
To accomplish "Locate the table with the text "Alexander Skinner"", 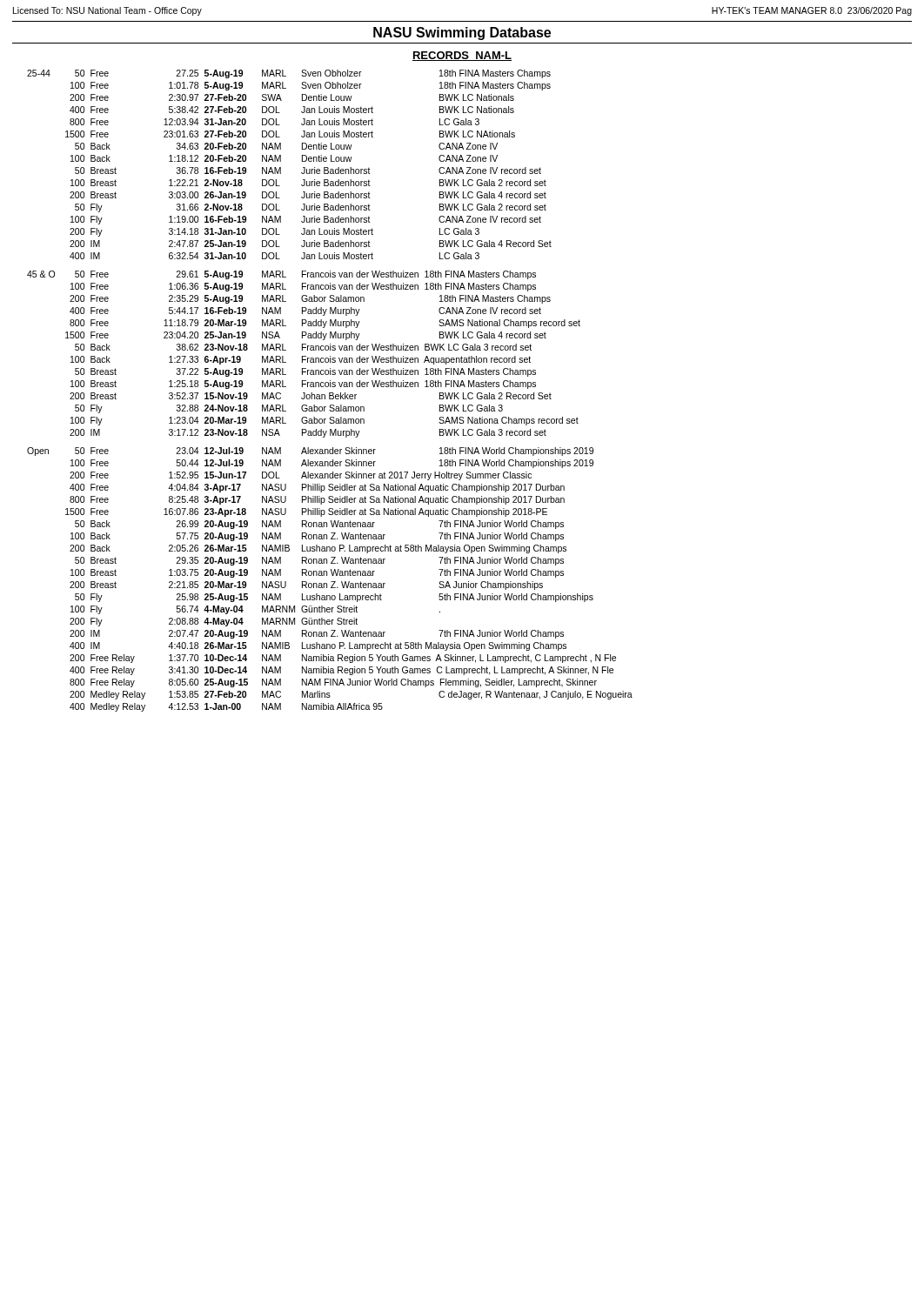I will point(462,390).
